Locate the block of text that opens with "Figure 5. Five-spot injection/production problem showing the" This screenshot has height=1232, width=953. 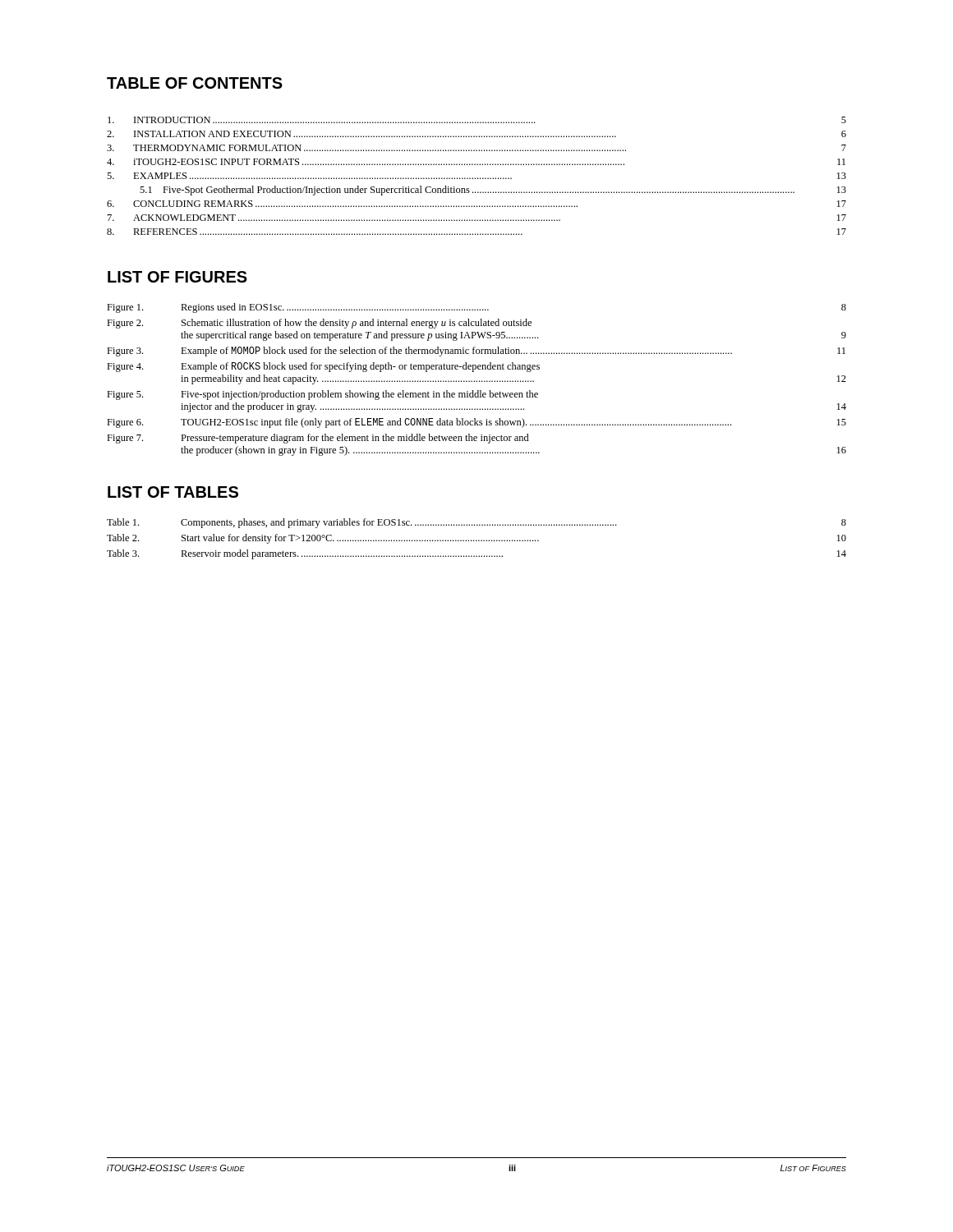[476, 401]
